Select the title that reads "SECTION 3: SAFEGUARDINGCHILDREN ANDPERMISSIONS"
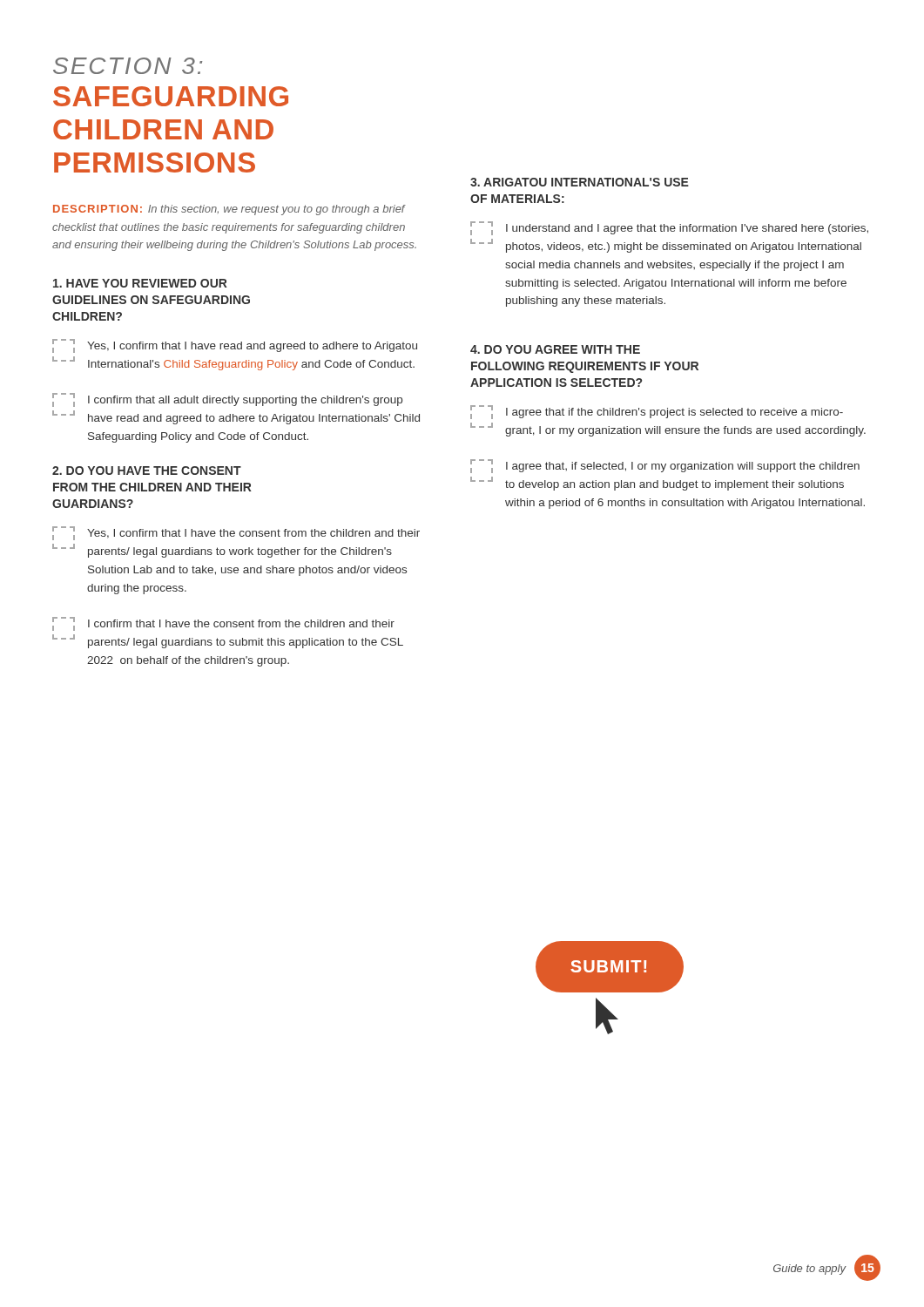Viewport: 924px width, 1307px height. 240,116
